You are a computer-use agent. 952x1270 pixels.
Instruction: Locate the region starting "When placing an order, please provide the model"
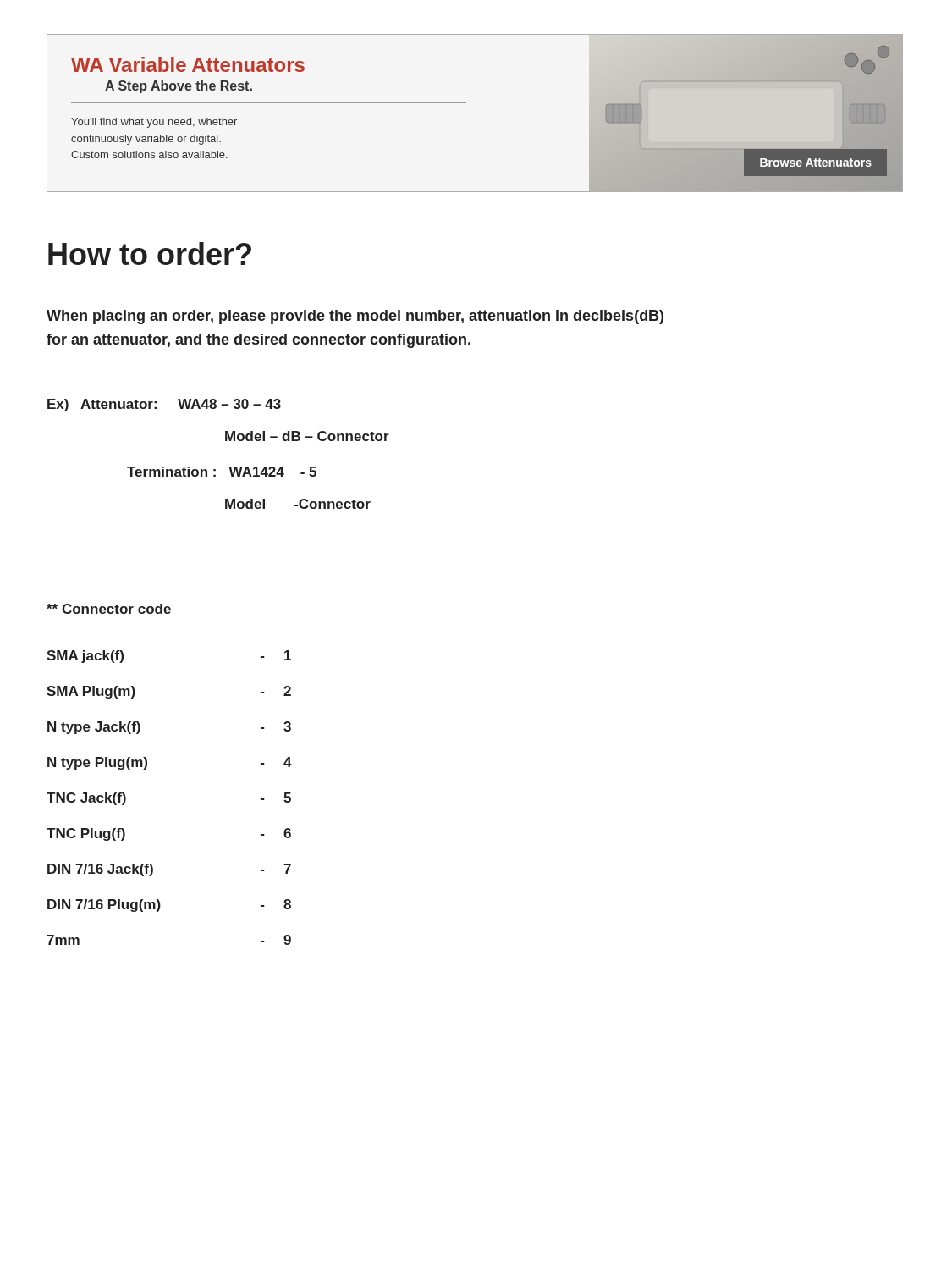355,328
